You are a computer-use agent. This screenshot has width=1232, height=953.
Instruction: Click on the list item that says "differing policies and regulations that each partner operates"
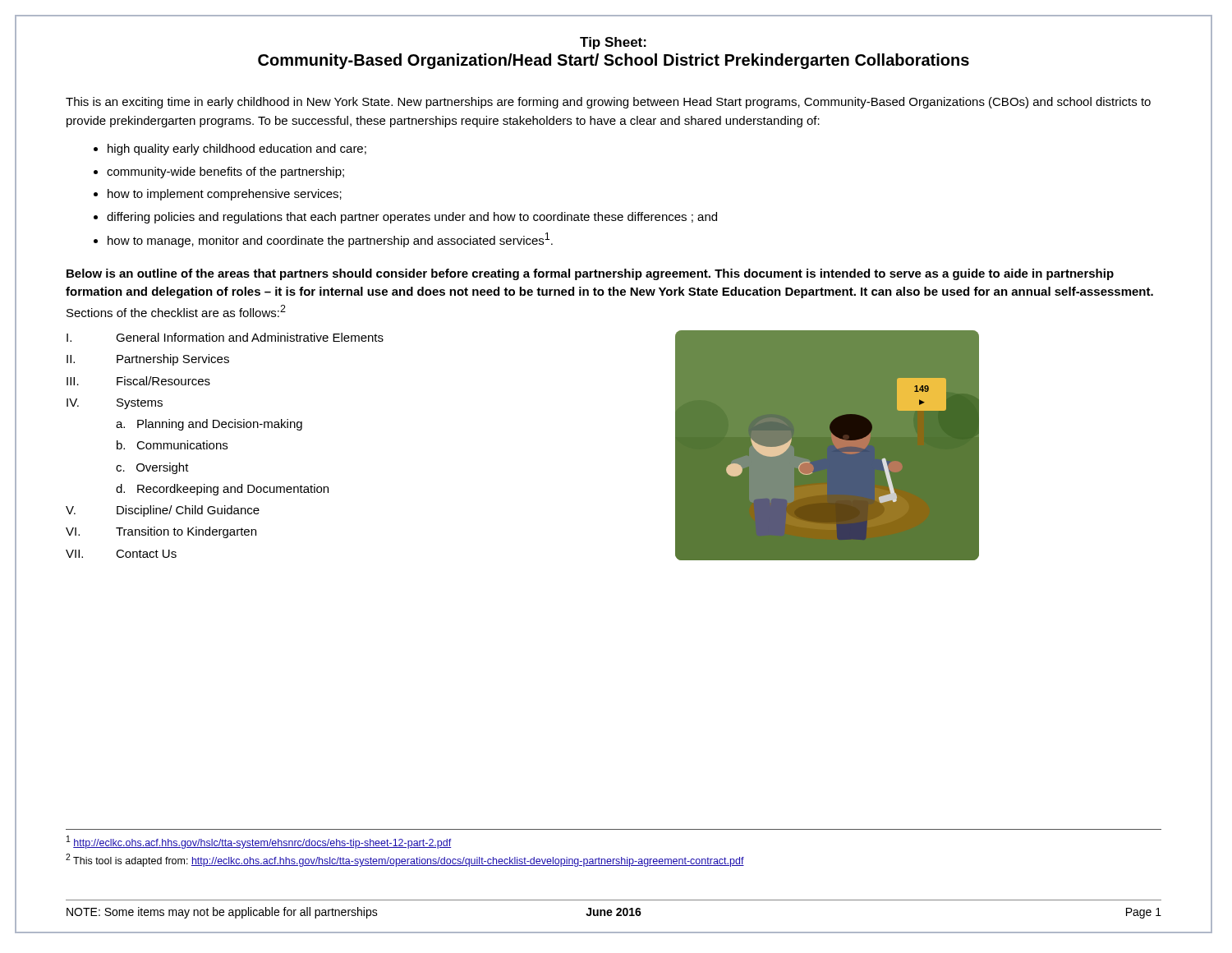tap(412, 216)
